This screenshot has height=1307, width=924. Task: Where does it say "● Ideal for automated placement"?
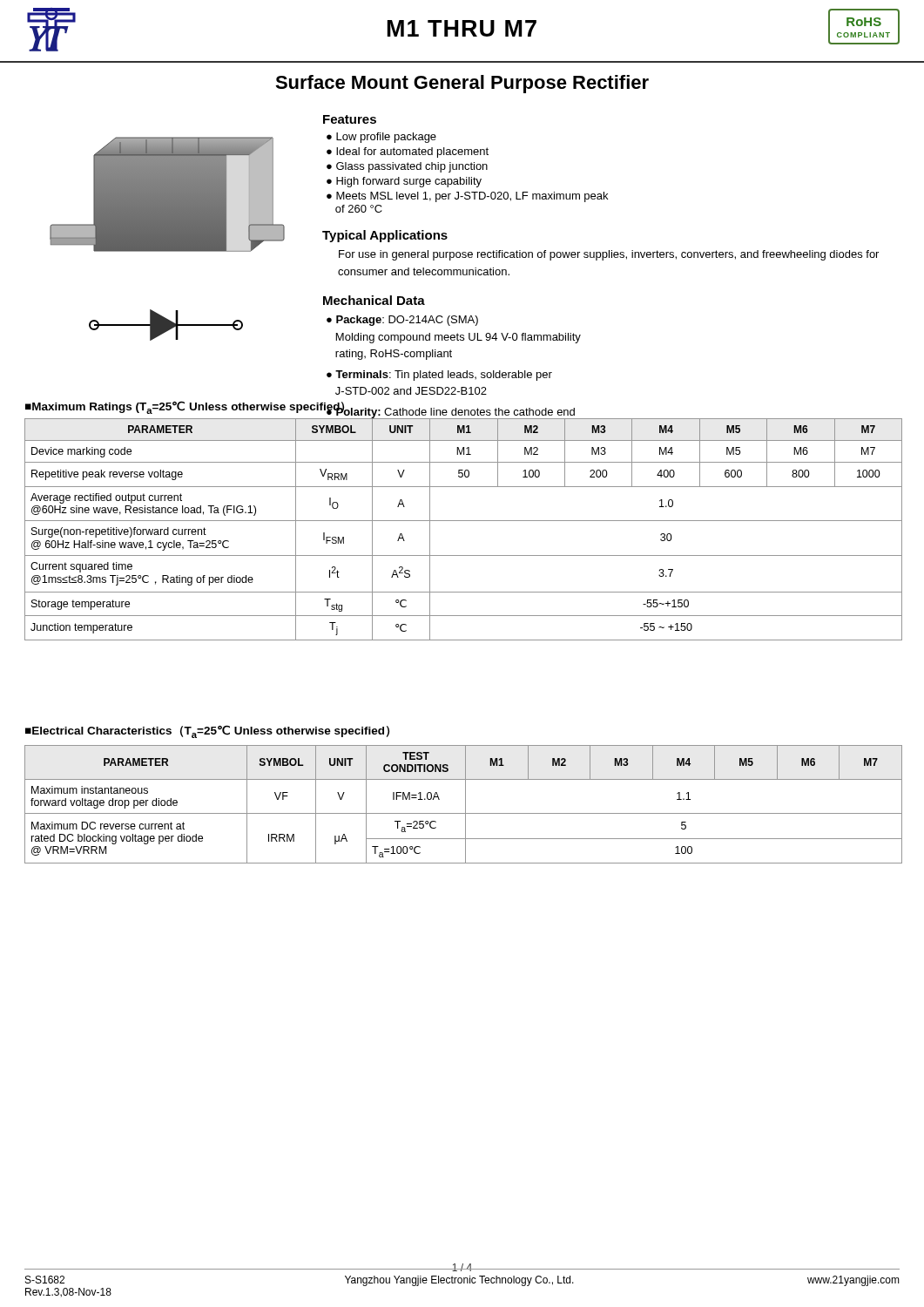[407, 151]
